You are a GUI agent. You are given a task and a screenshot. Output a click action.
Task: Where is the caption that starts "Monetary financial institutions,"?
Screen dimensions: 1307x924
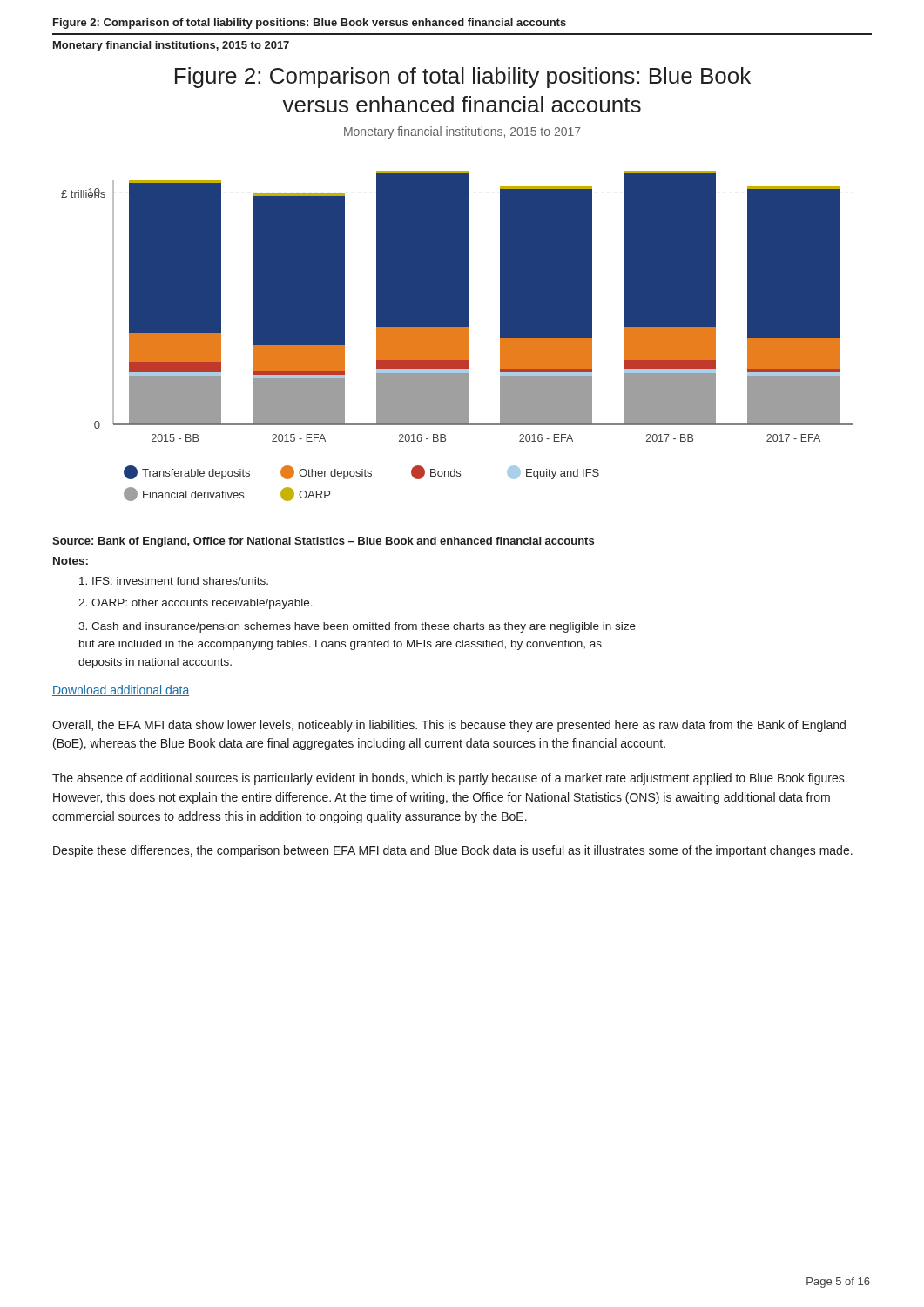pyautogui.click(x=462, y=132)
